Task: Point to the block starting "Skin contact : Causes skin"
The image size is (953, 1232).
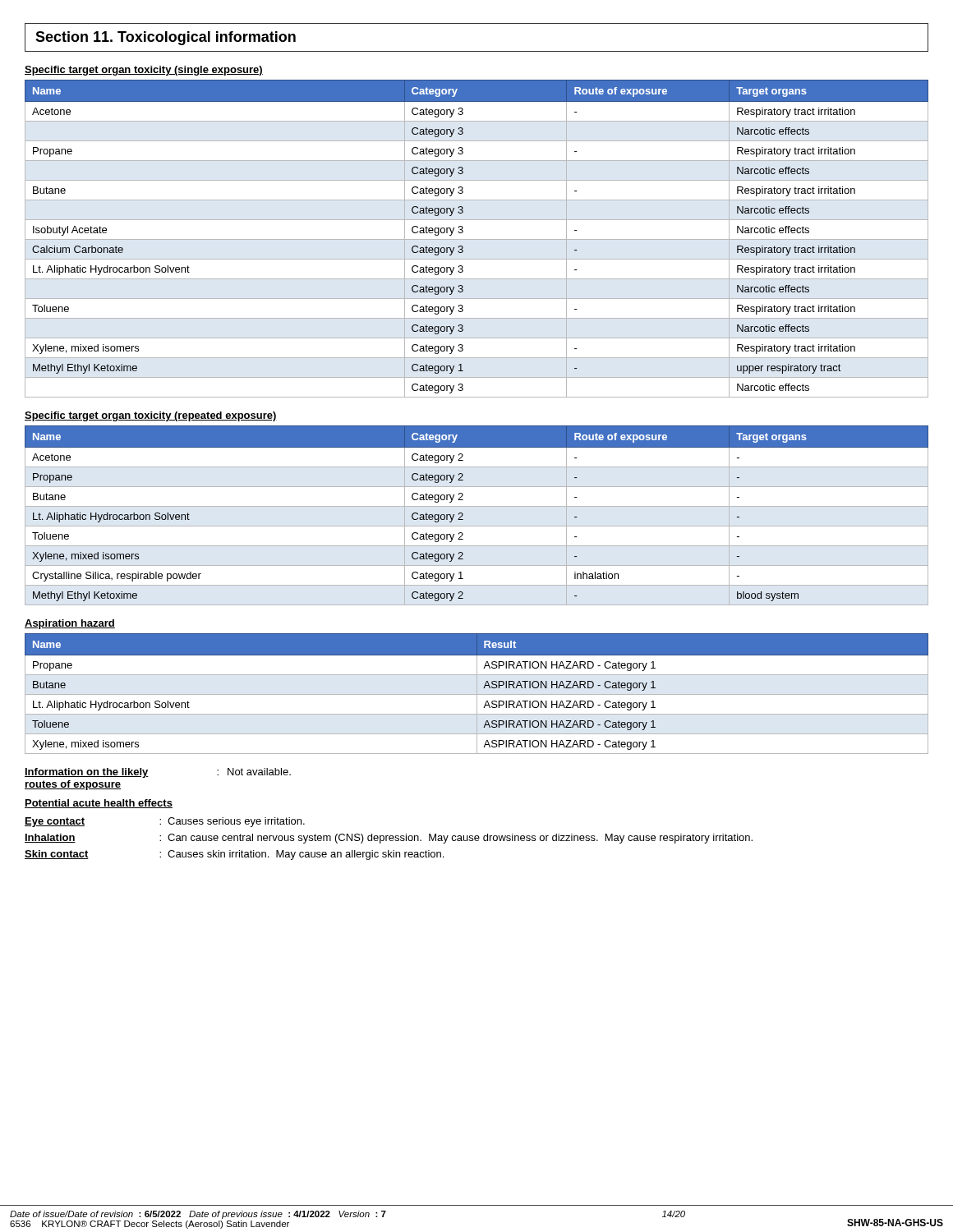Action: (x=234, y=855)
